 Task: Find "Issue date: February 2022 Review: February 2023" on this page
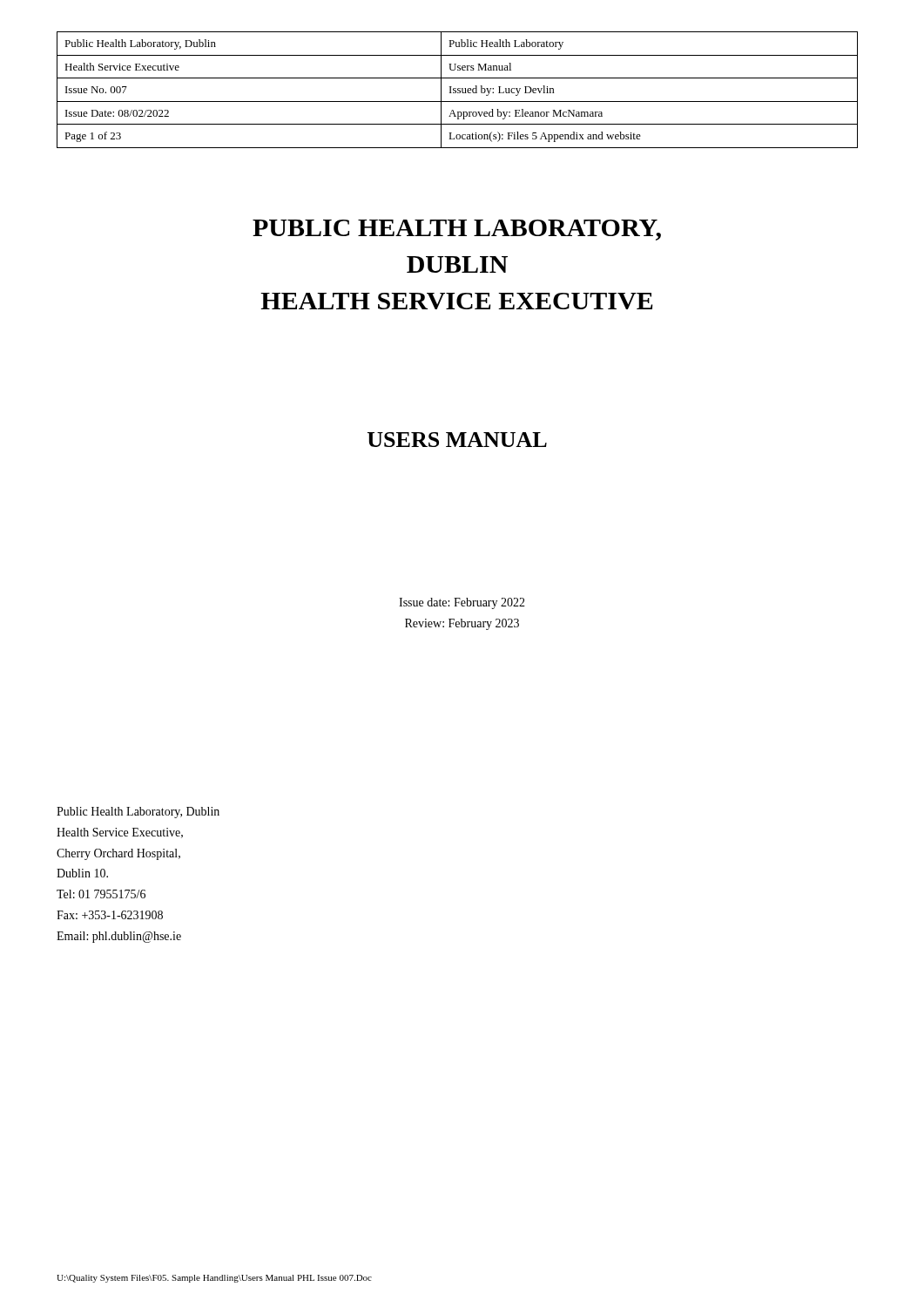(462, 613)
